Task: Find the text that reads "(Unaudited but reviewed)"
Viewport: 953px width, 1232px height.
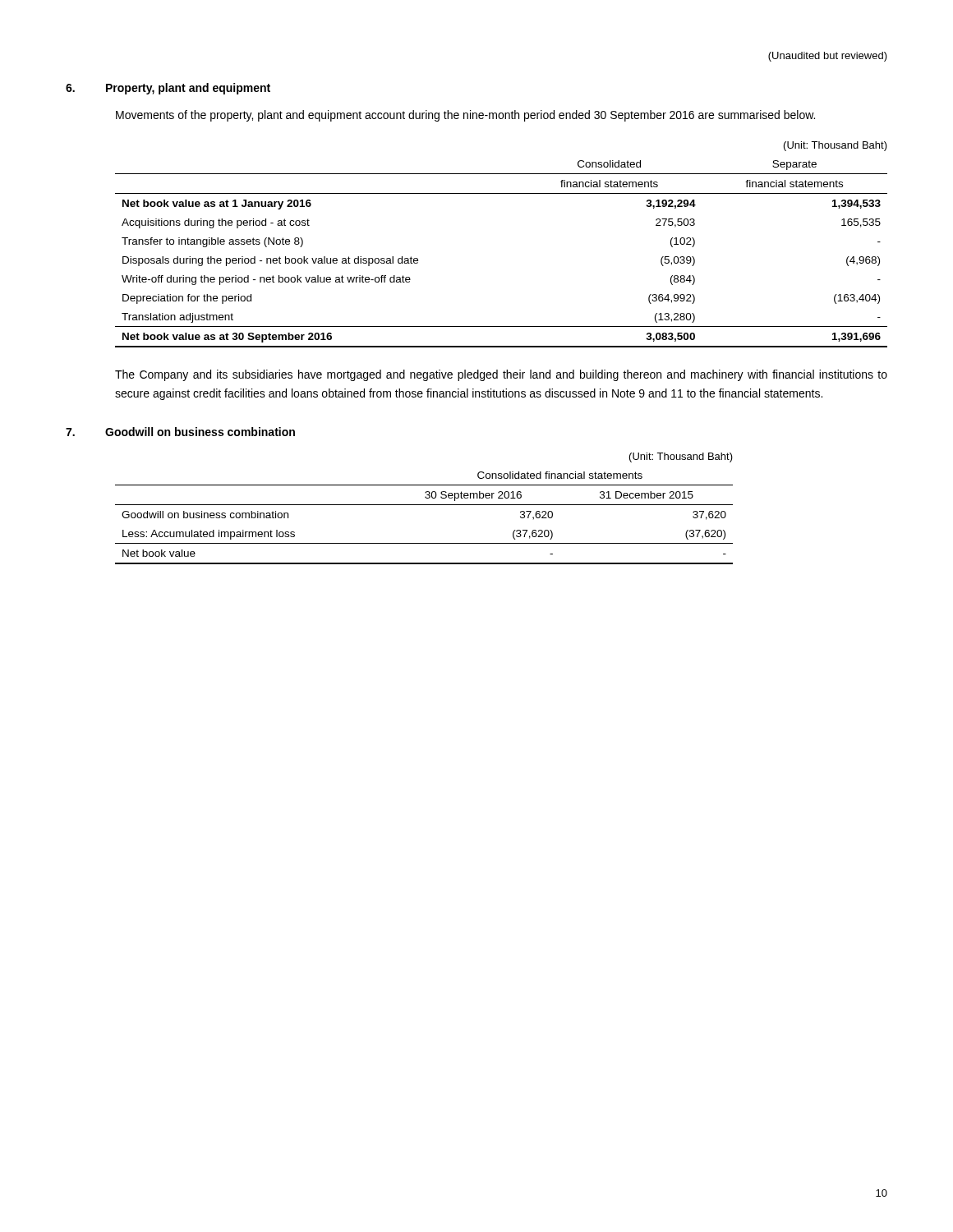Action: click(828, 55)
